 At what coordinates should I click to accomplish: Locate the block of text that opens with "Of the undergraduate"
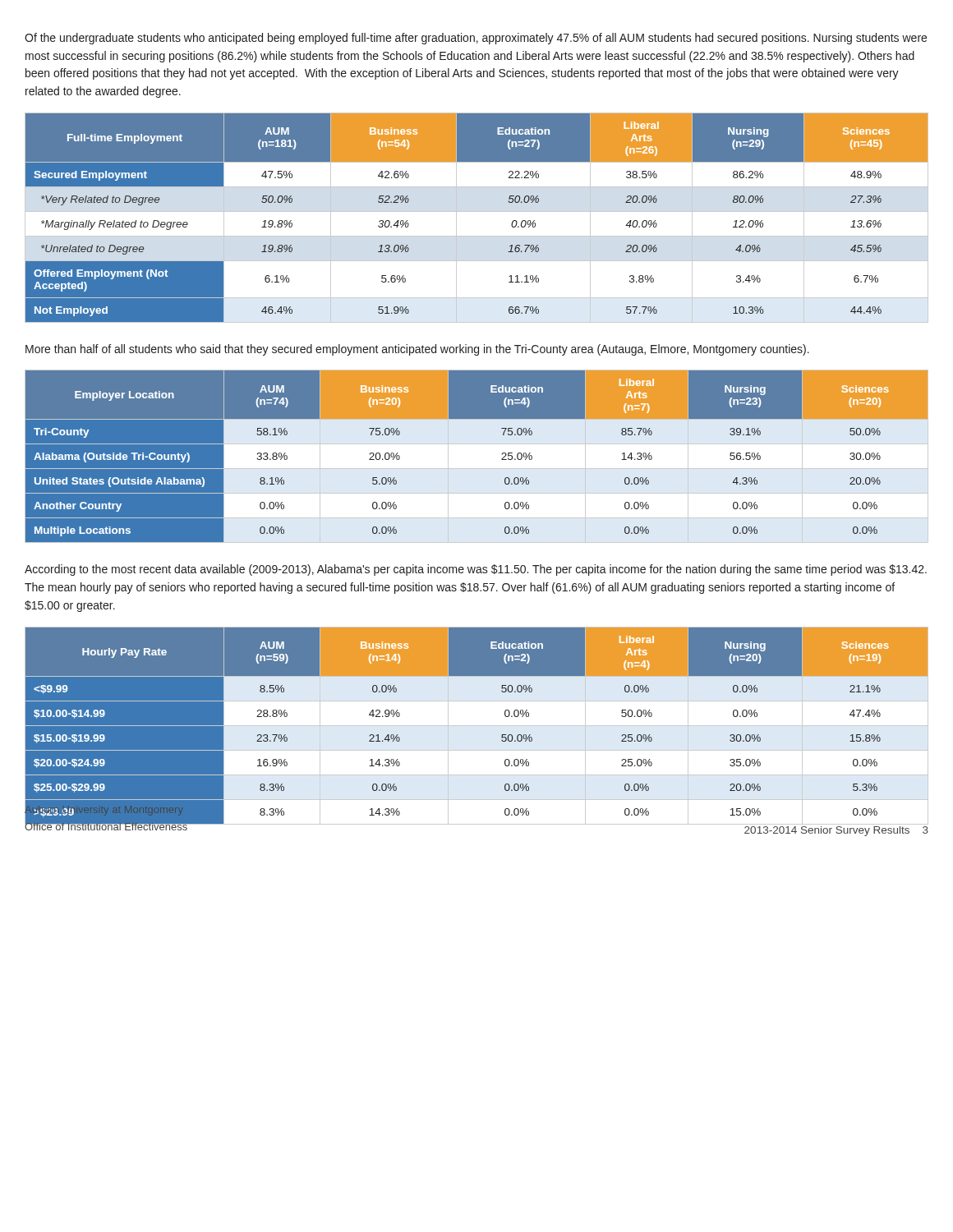click(476, 64)
